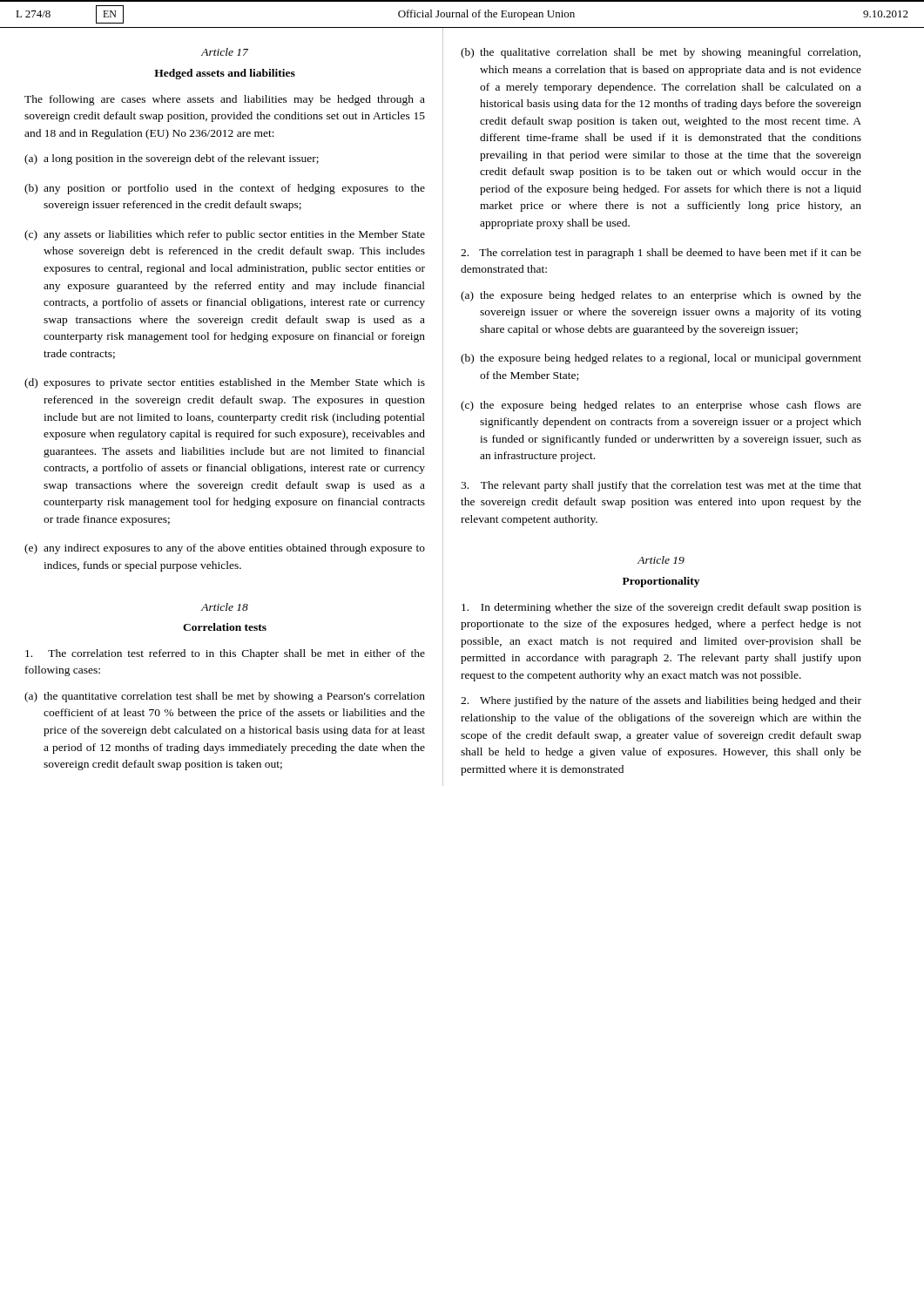Click on the element starting "(a) the exposure"
The width and height of the screenshot is (924, 1307).
661,312
